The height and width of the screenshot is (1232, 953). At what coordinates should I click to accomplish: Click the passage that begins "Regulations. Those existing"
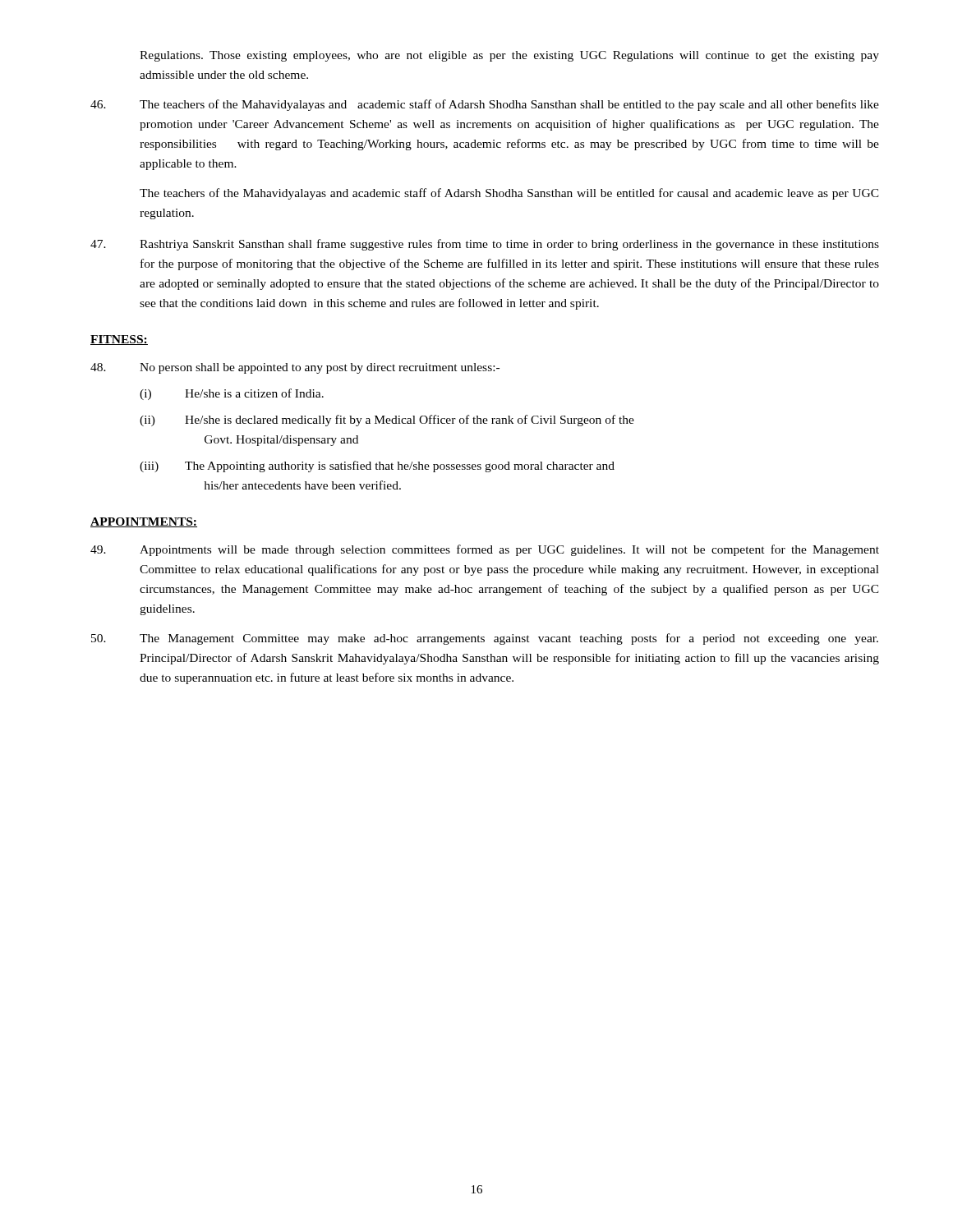[x=509, y=64]
